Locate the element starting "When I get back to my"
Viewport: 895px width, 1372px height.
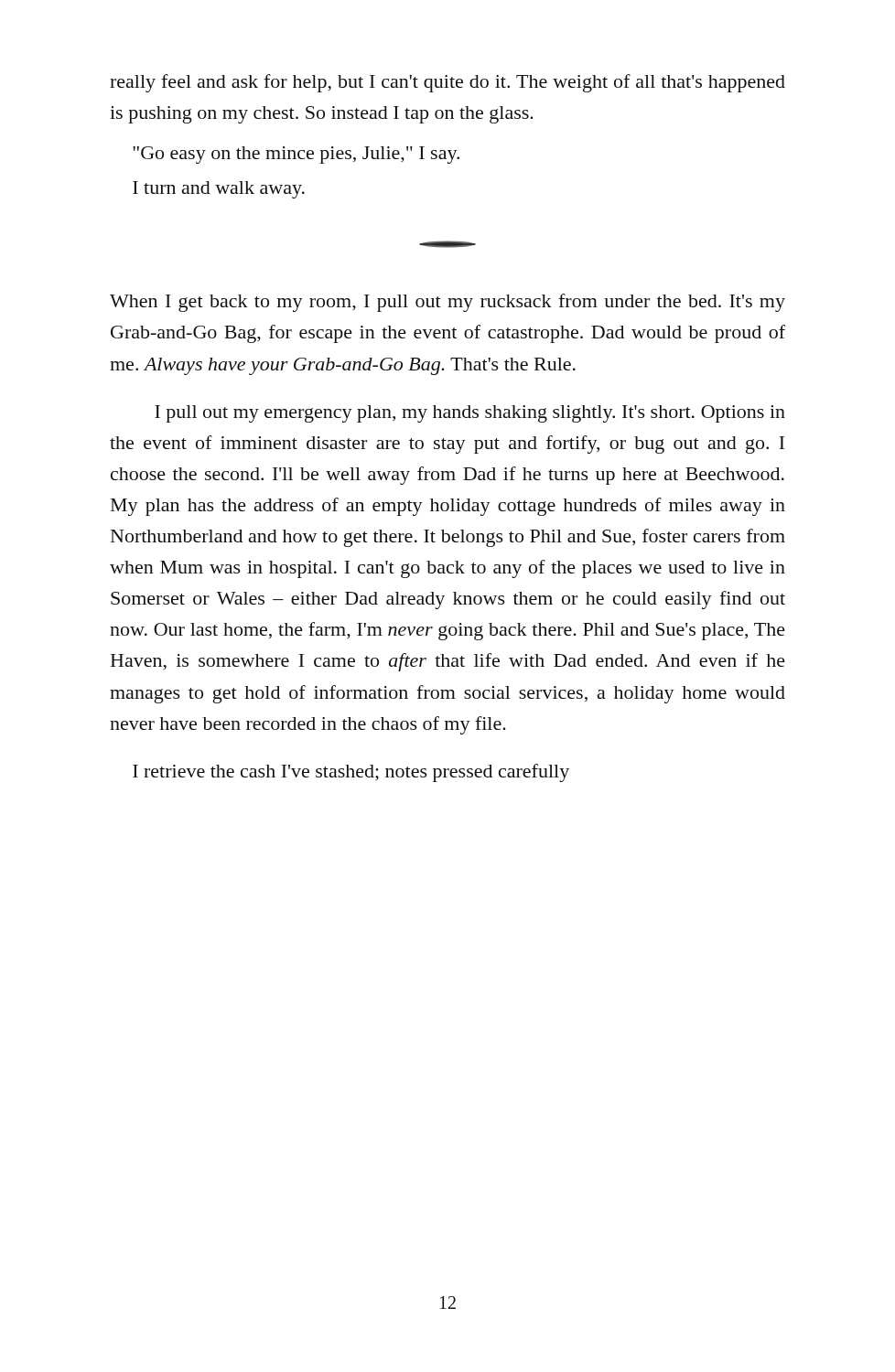point(448,332)
